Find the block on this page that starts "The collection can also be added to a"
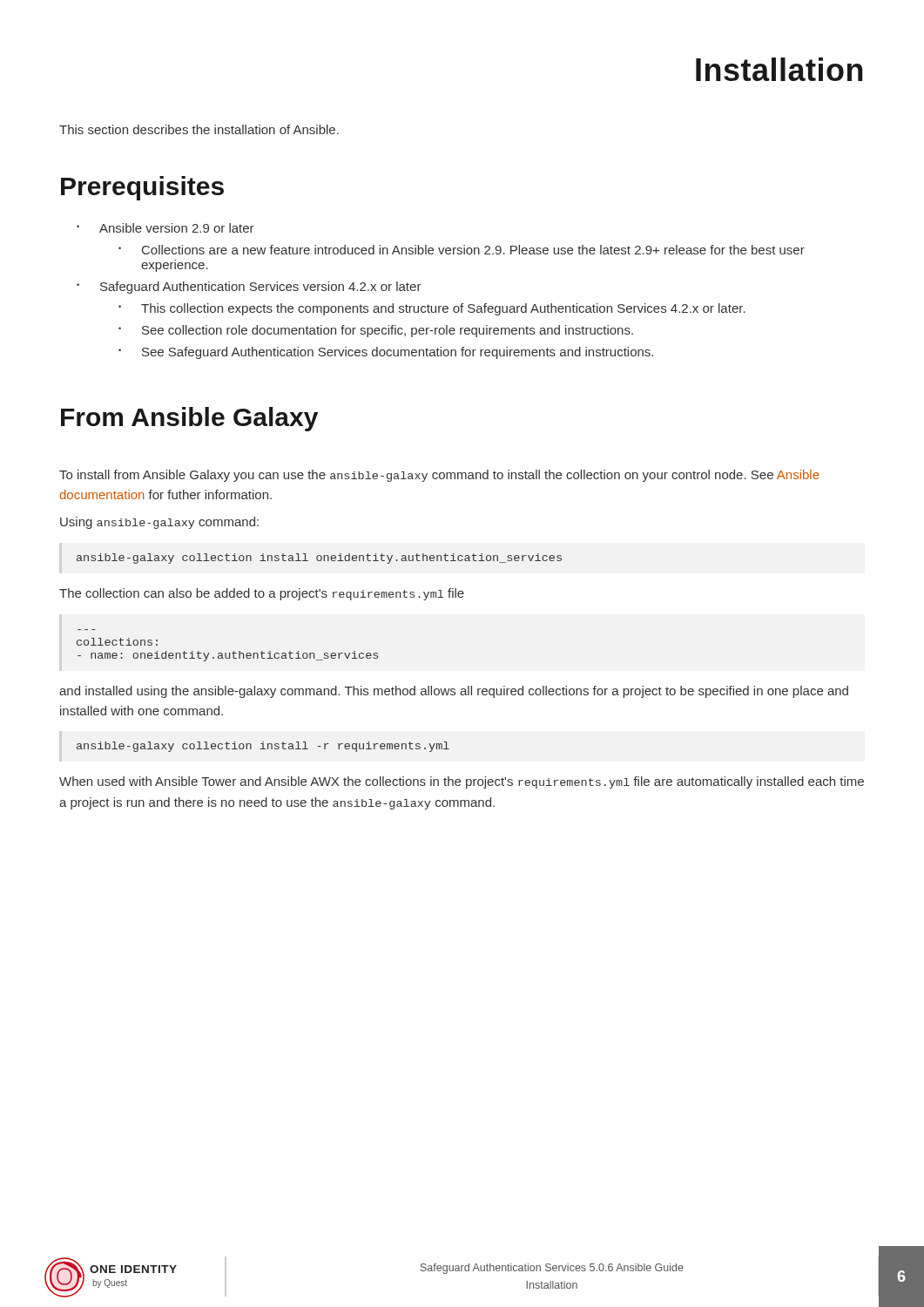924x1307 pixels. tap(262, 593)
